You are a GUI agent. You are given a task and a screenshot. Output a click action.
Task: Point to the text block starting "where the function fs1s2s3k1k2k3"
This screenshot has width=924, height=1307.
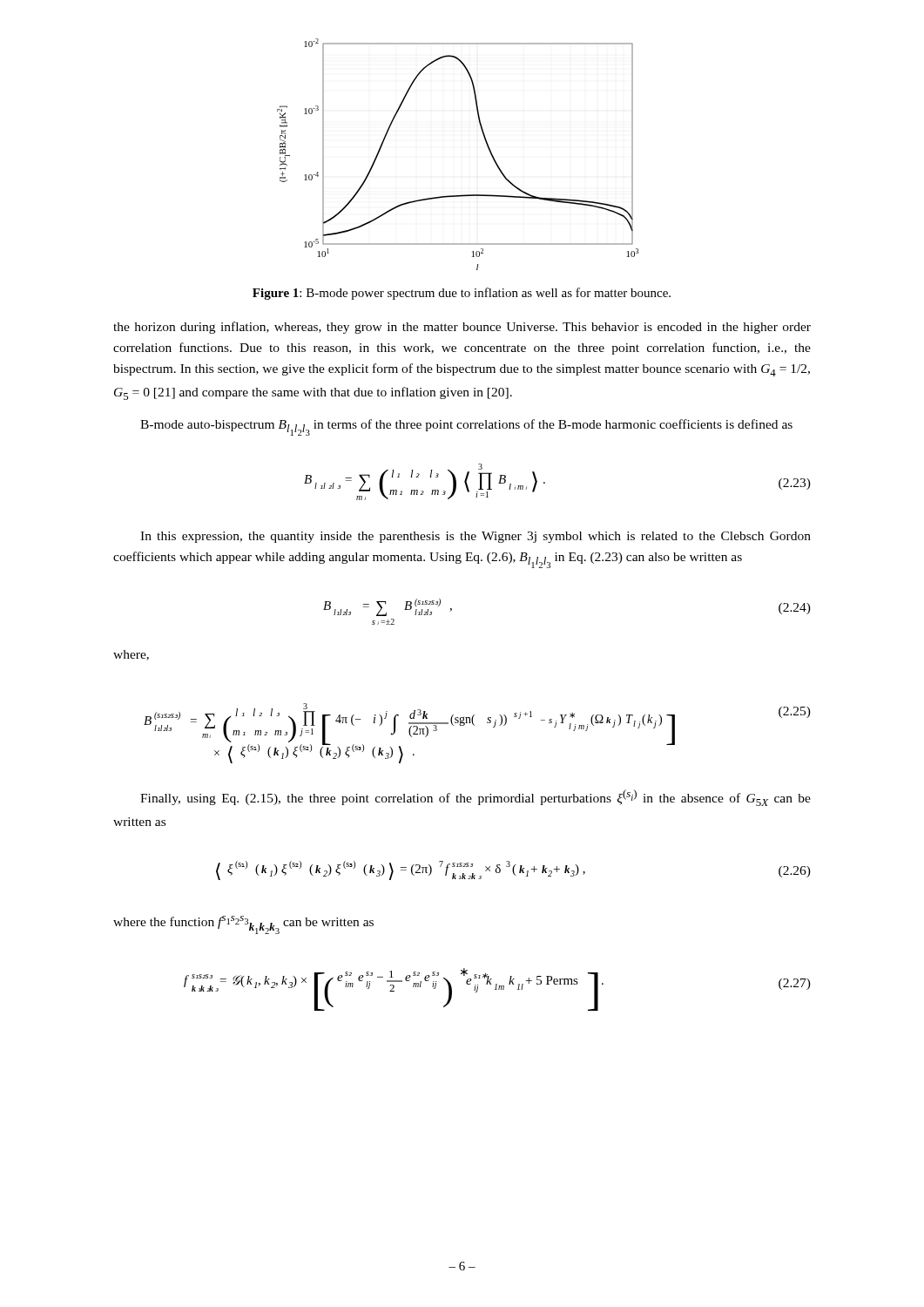point(244,923)
